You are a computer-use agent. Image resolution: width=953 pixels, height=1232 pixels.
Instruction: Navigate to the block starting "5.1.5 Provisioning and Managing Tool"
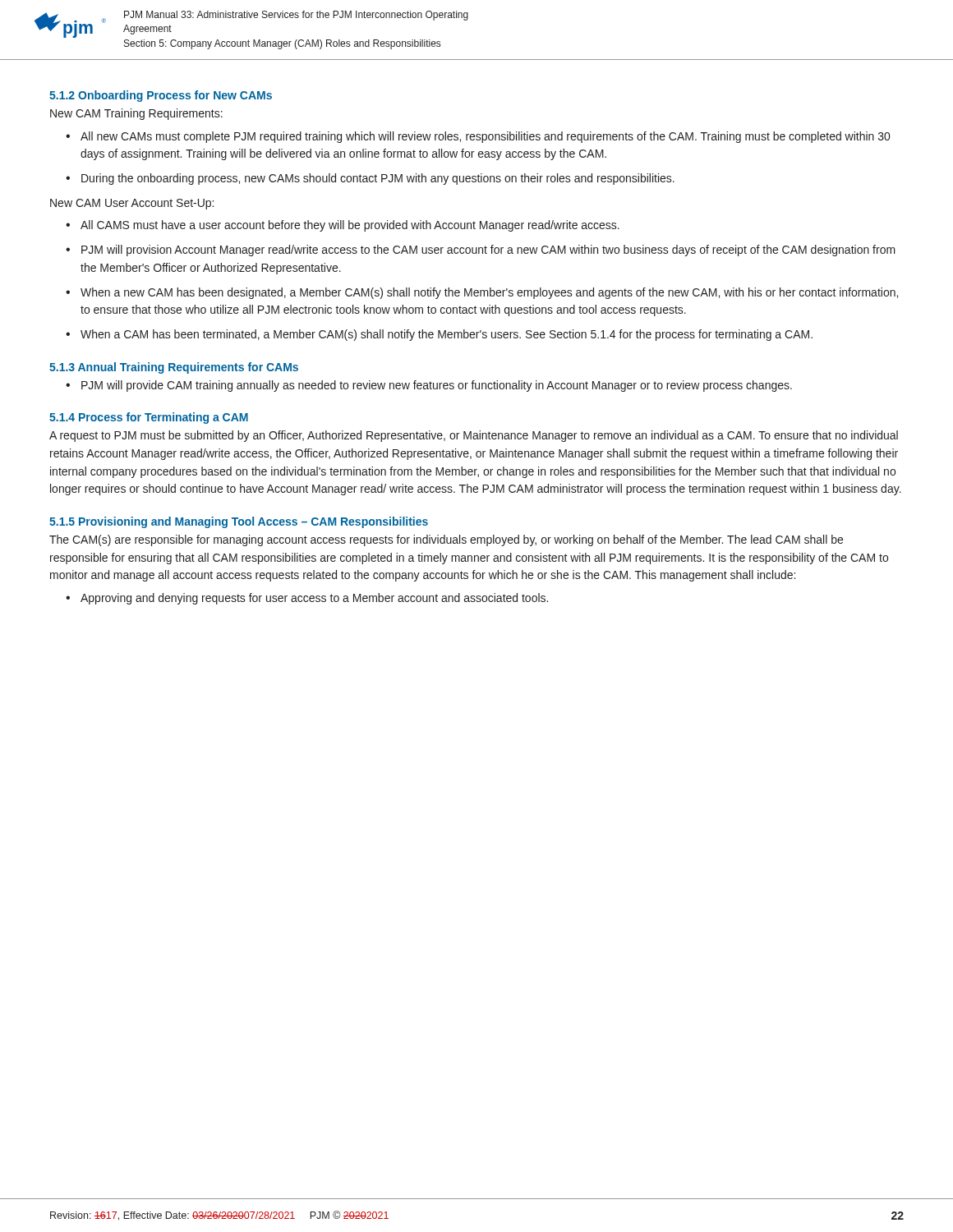[x=239, y=522]
